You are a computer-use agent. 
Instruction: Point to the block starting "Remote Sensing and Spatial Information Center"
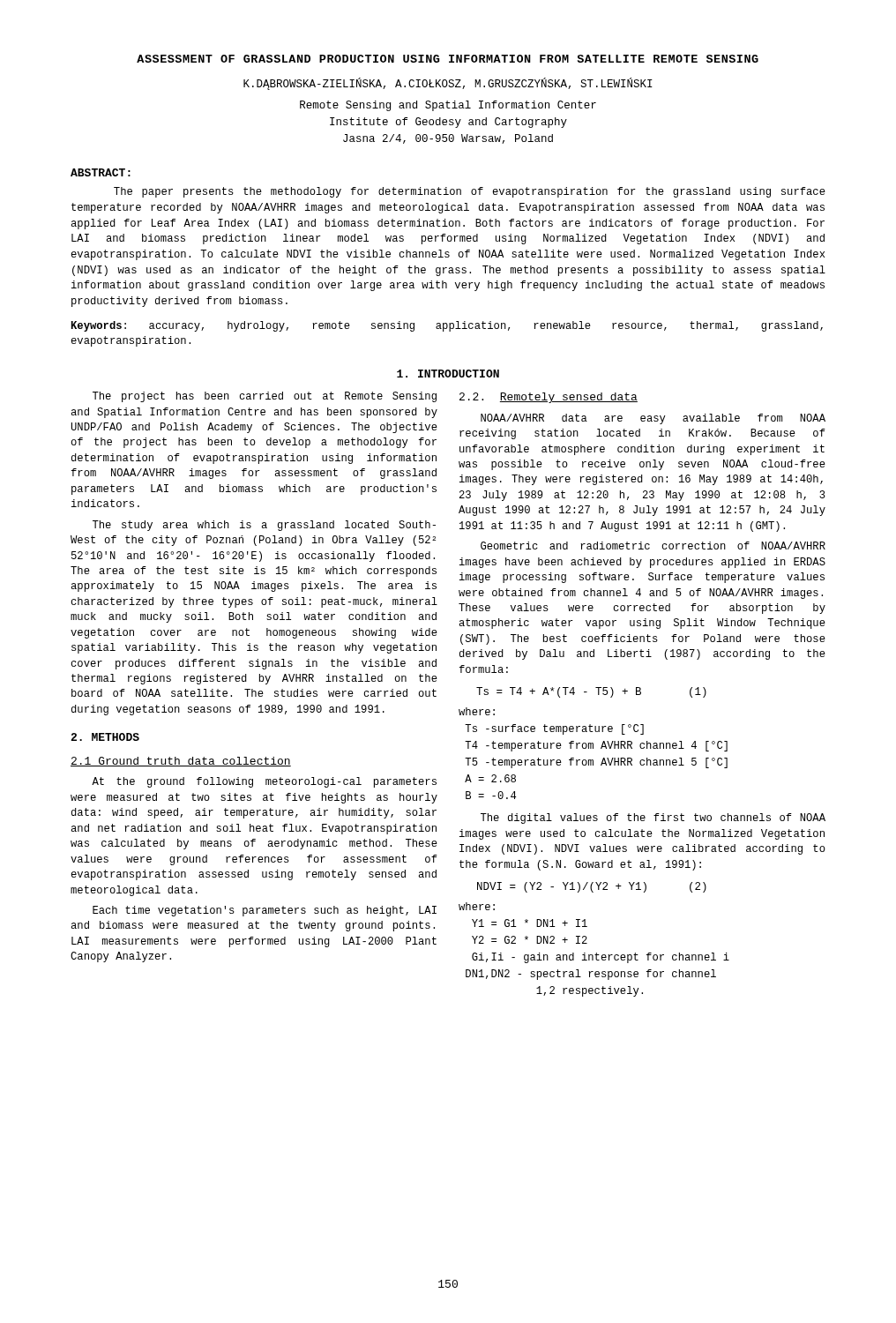pos(448,122)
